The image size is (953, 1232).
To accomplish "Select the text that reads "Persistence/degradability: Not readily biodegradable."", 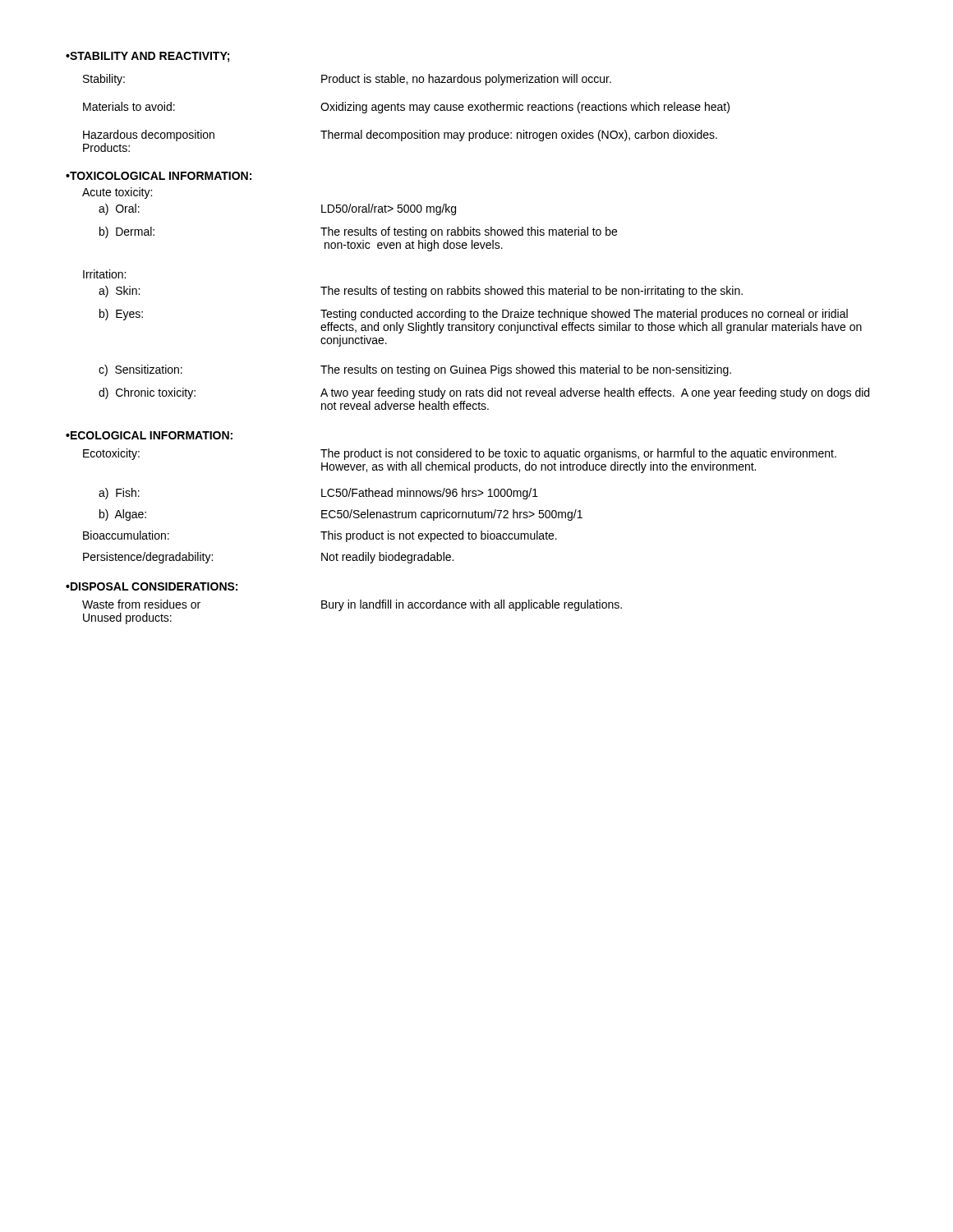I will (x=143, y=557).
